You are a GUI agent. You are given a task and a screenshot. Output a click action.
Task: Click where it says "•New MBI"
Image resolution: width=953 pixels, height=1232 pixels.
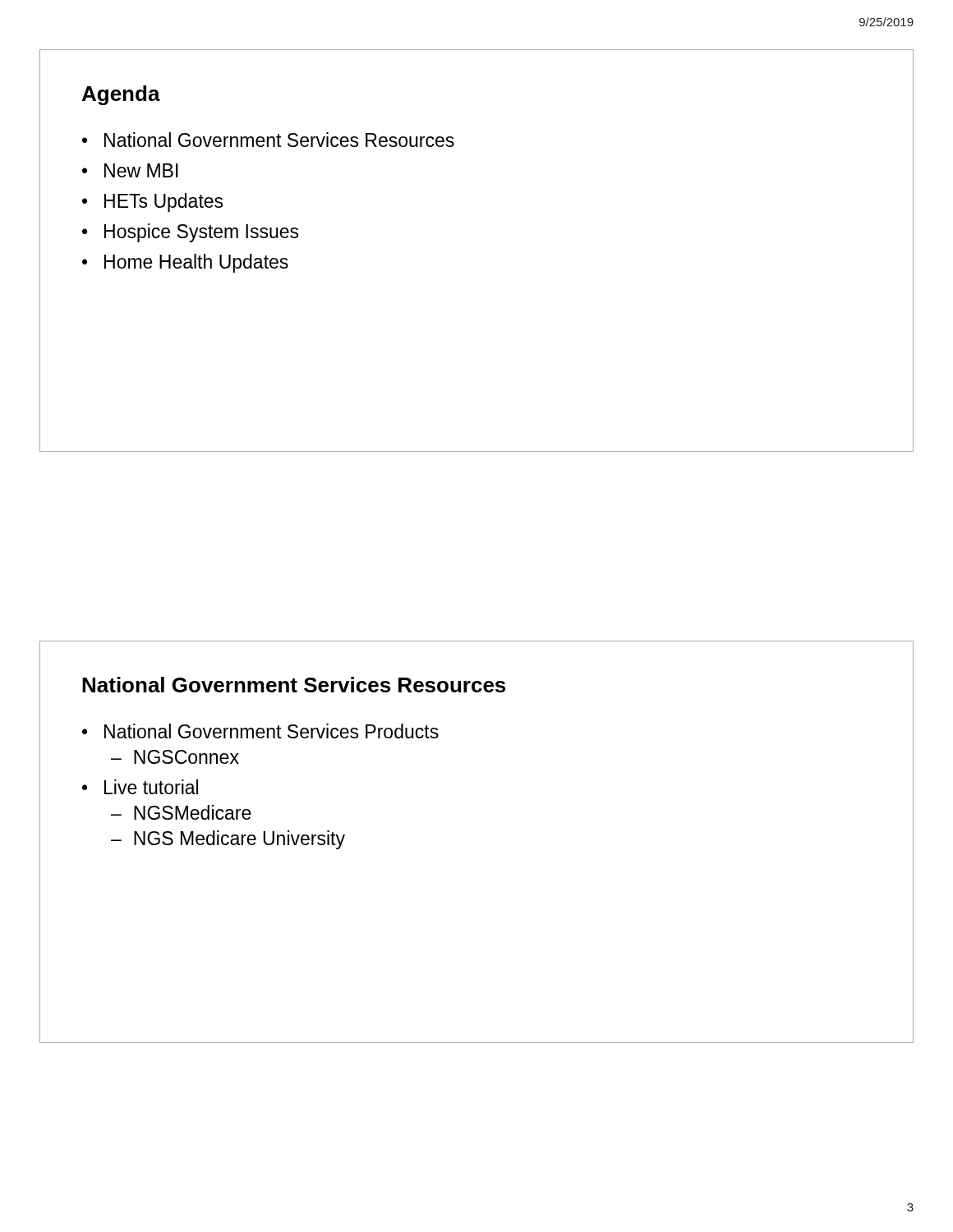[x=130, y=171]
